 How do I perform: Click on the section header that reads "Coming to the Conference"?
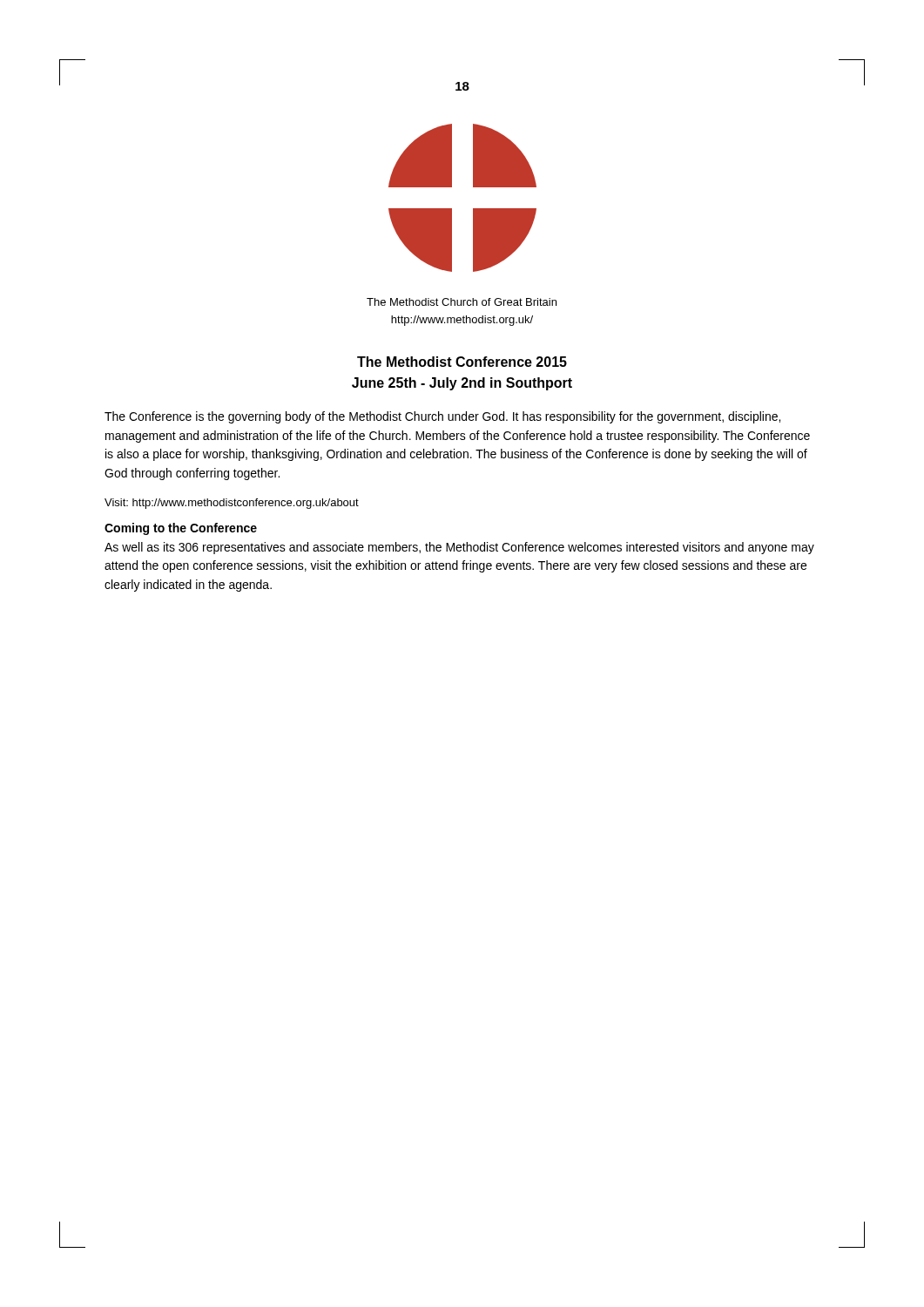pos(181,528)
